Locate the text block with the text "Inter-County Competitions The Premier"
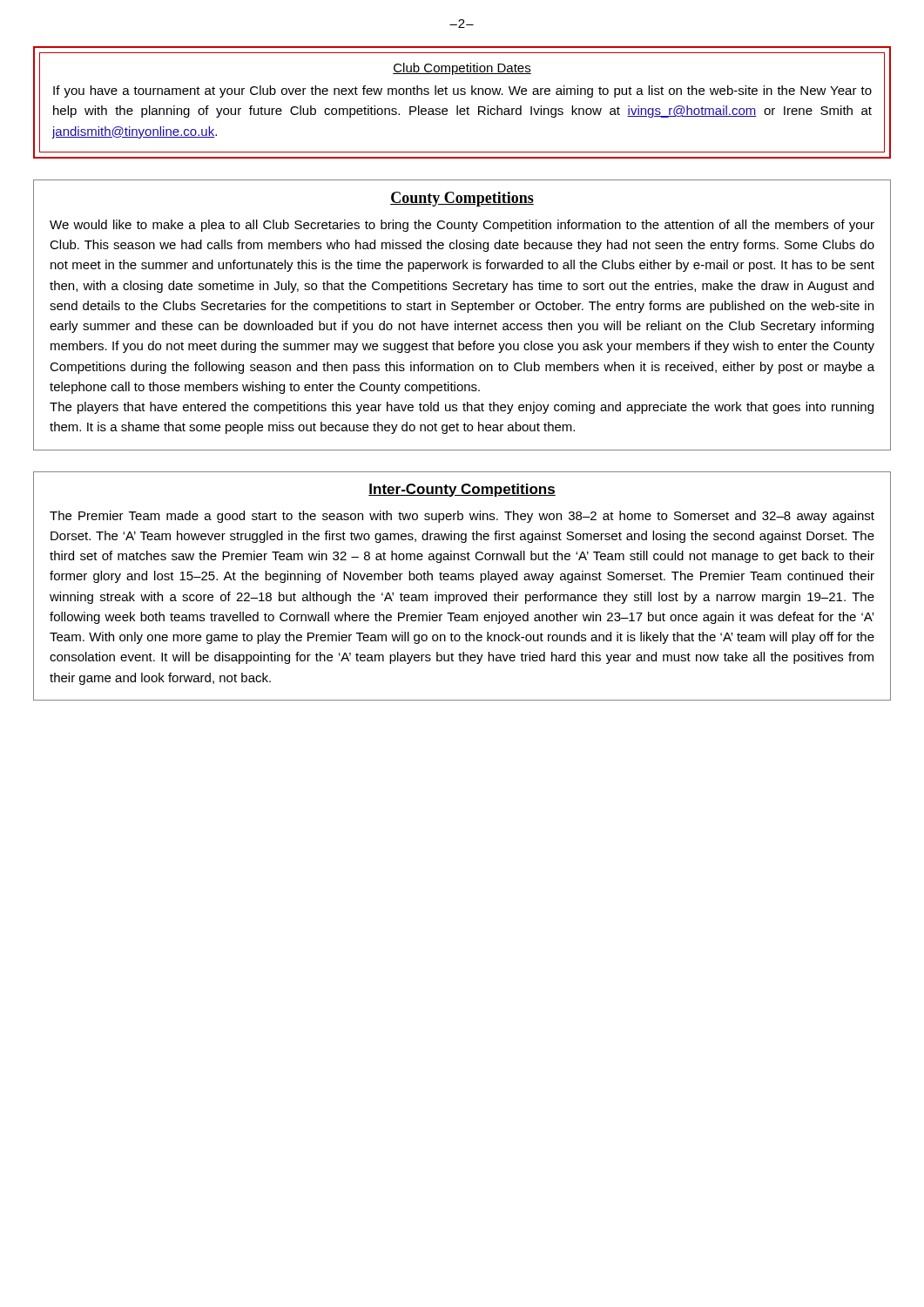This screenshot has height=1307, width=924. [462, 584]
